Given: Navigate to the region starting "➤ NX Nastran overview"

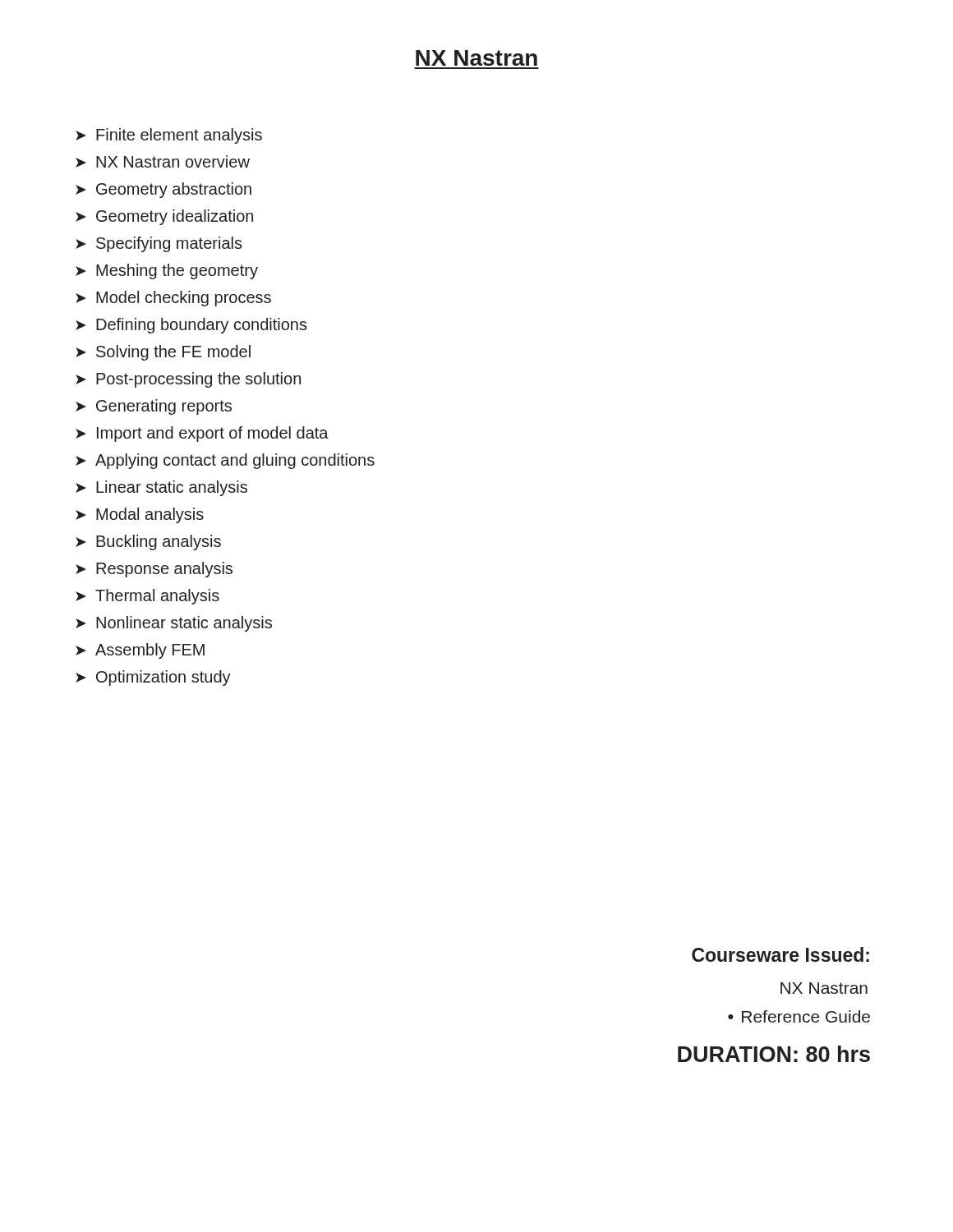Looking at the screenshot, I should click(x=162, y=162).
